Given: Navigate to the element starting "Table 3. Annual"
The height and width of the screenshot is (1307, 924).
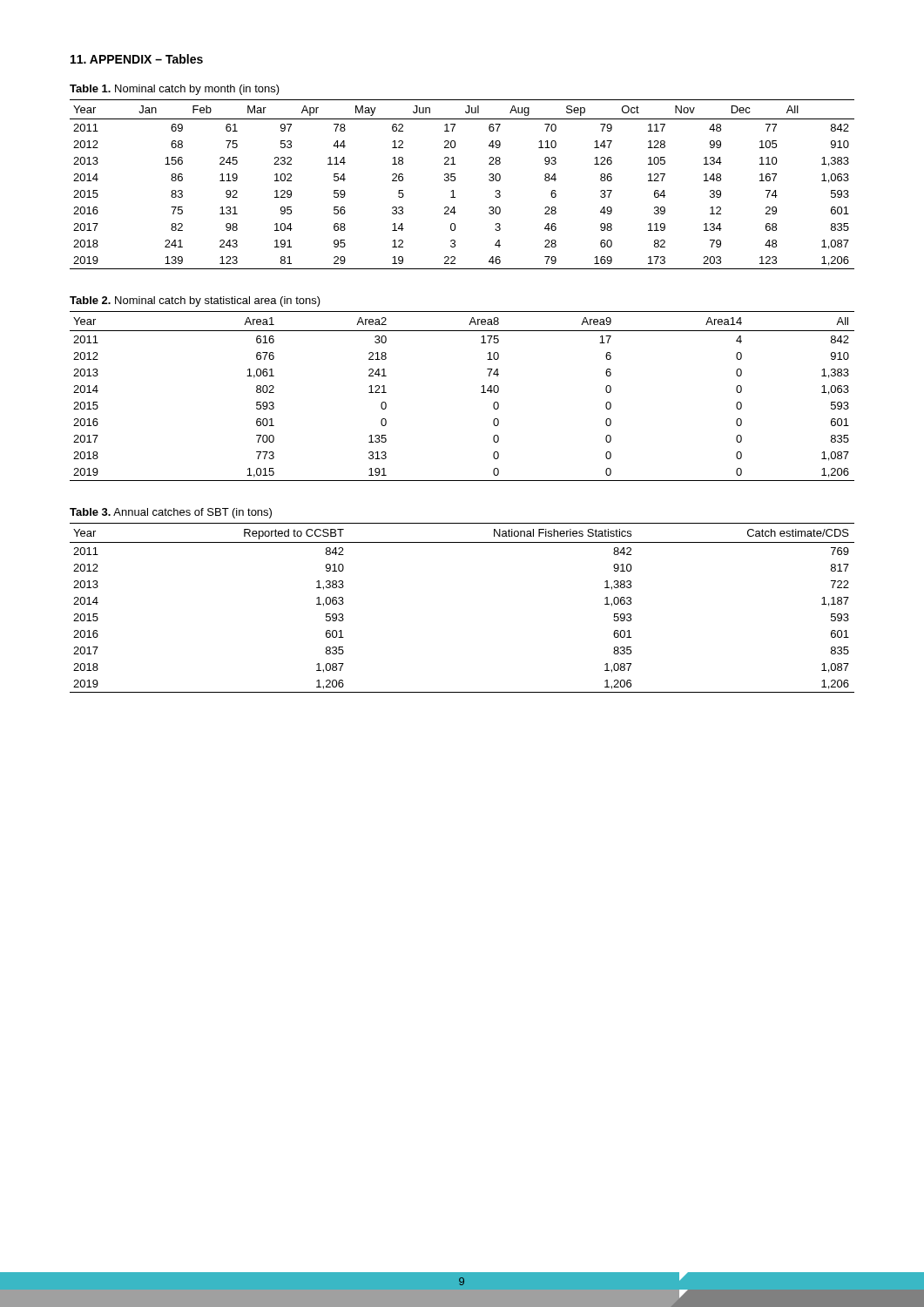Looking at the screenshot, I should [x=171, y=512].
